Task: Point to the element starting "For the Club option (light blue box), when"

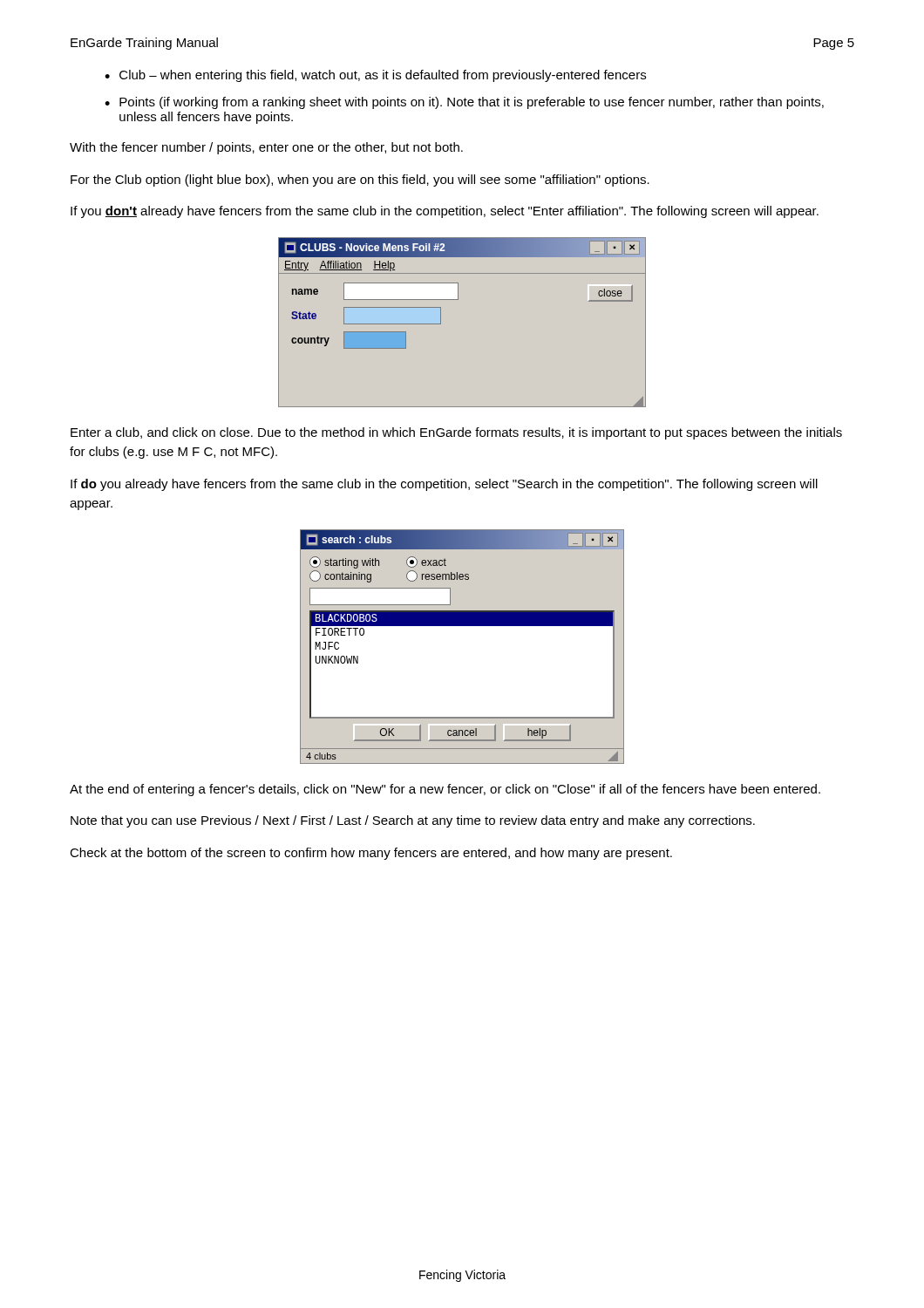Action: click(360, 179)
